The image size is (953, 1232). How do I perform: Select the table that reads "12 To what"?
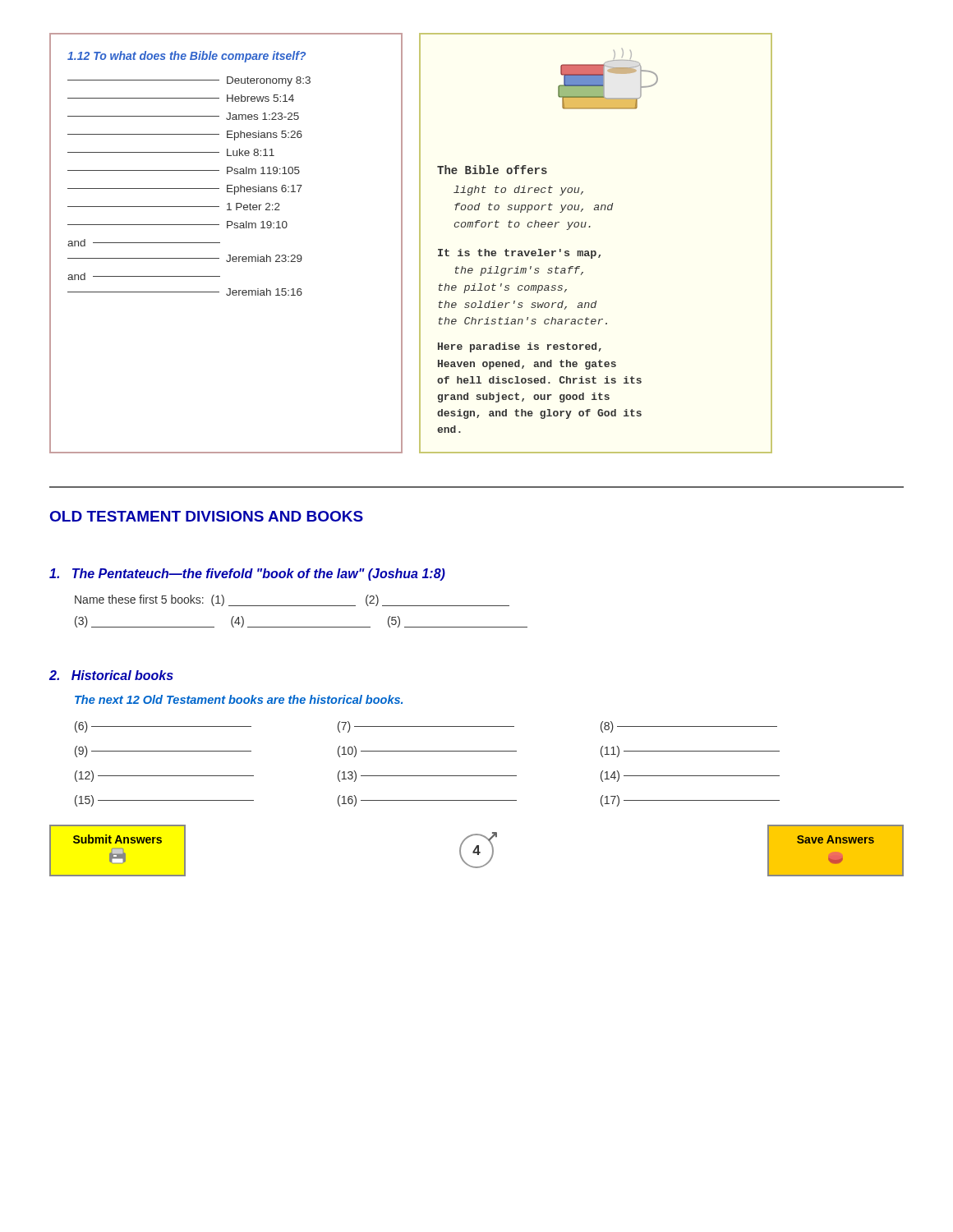pyautogui.click(x=226, y=243)
